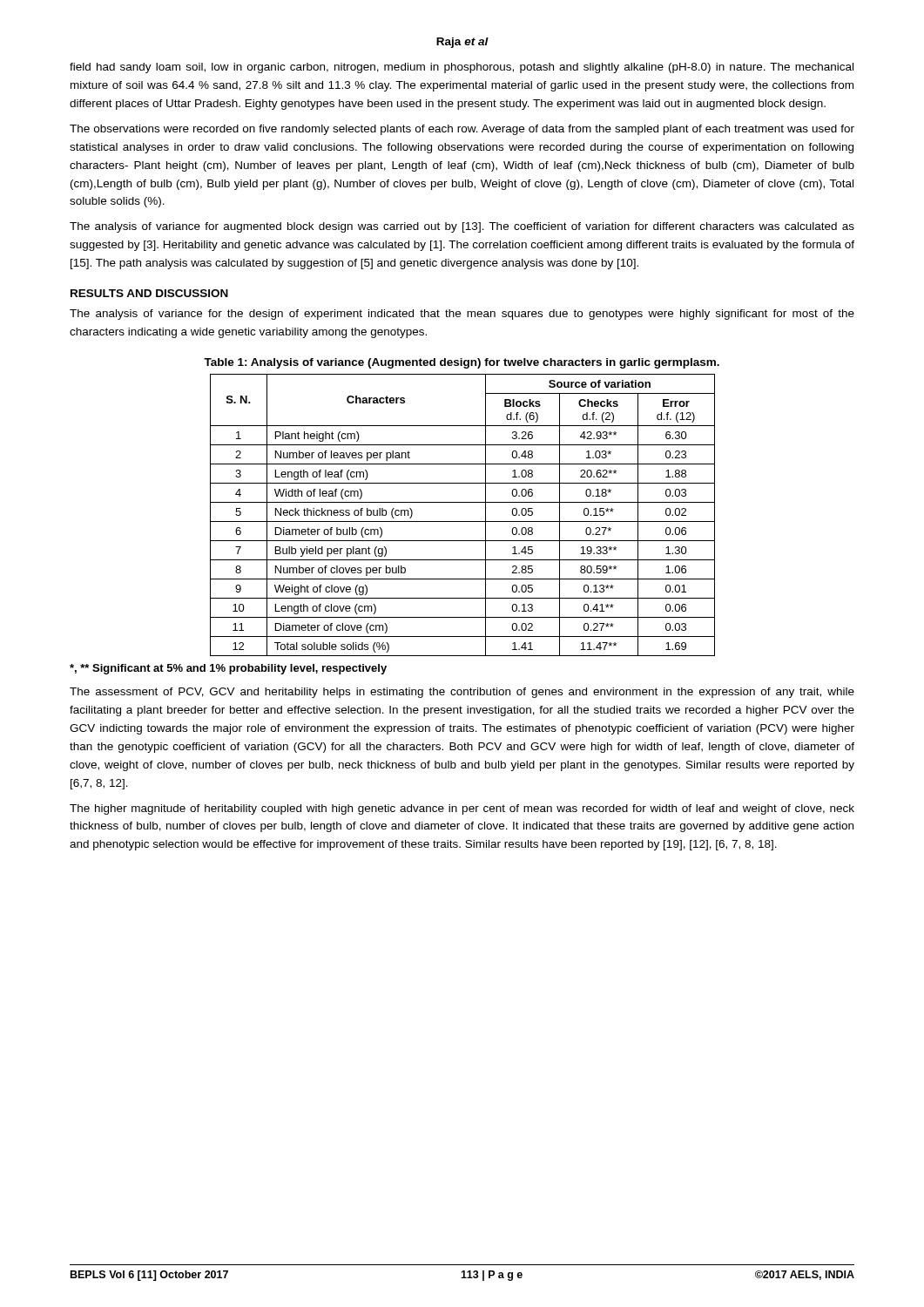Locate the caption containing "Table 1: Analysis of"
The image size is (924, 1307).
(462, 362)
